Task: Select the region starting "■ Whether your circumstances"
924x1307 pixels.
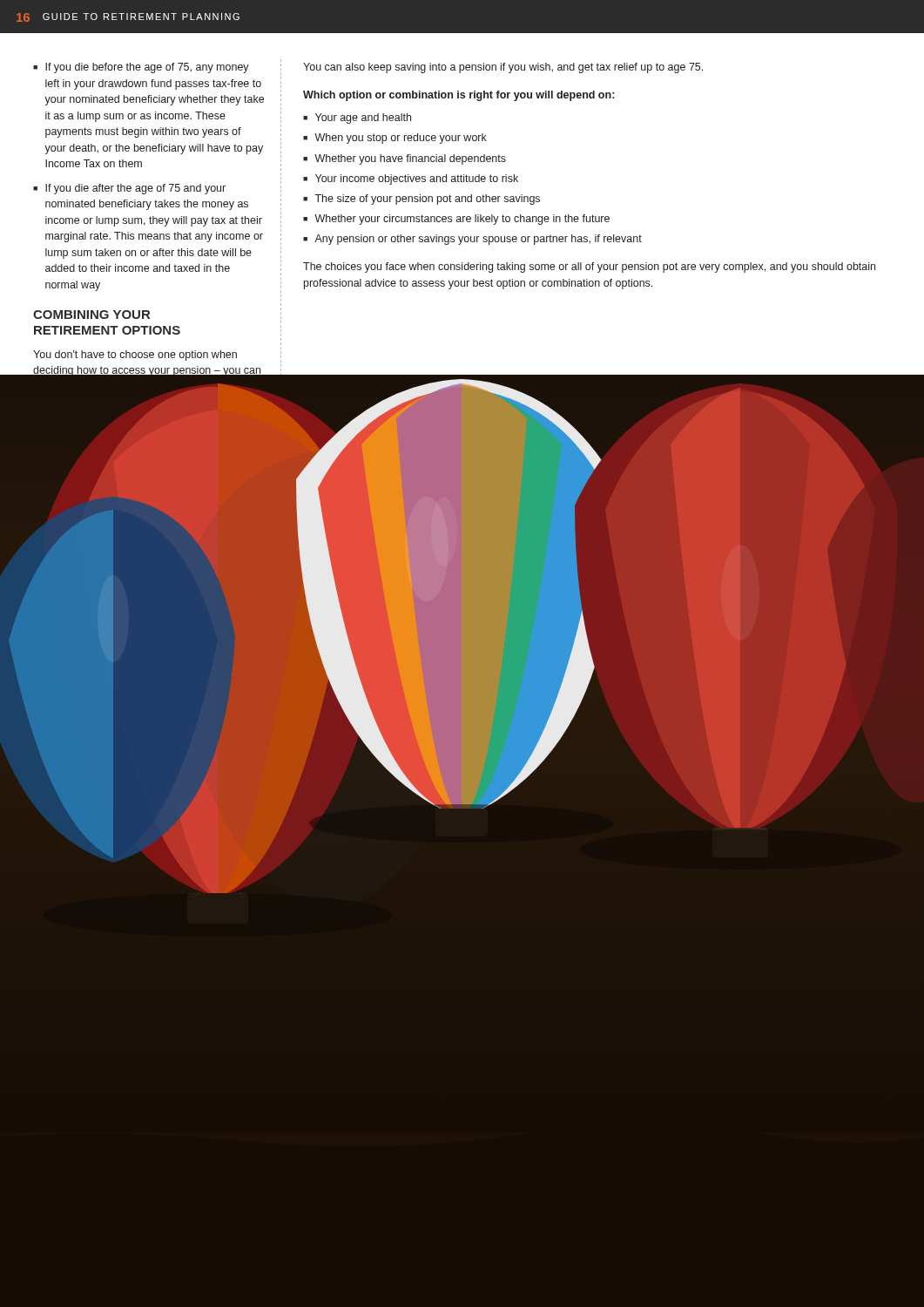Action: pos(457,219)
